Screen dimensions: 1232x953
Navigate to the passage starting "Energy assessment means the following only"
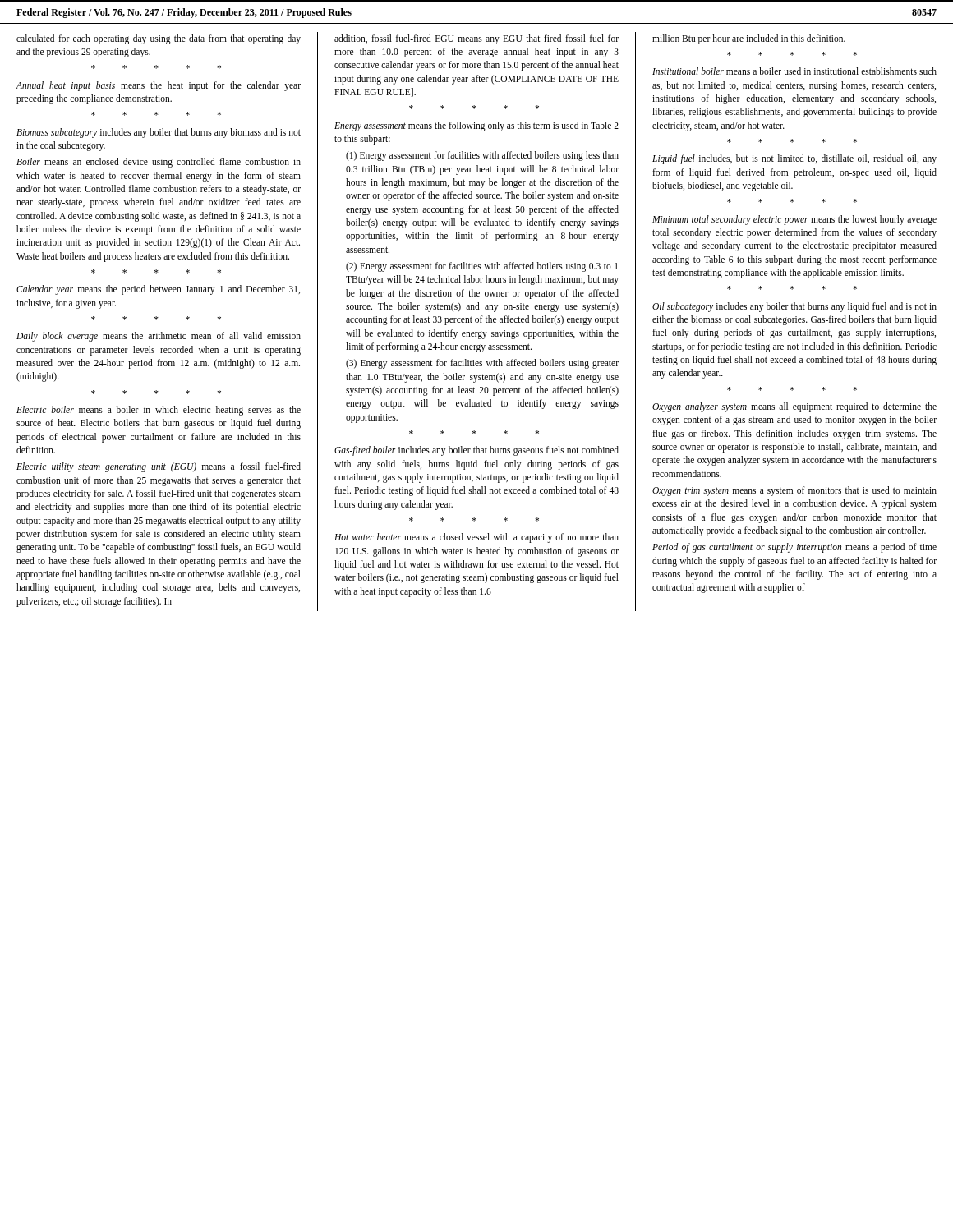click(476, 132)
